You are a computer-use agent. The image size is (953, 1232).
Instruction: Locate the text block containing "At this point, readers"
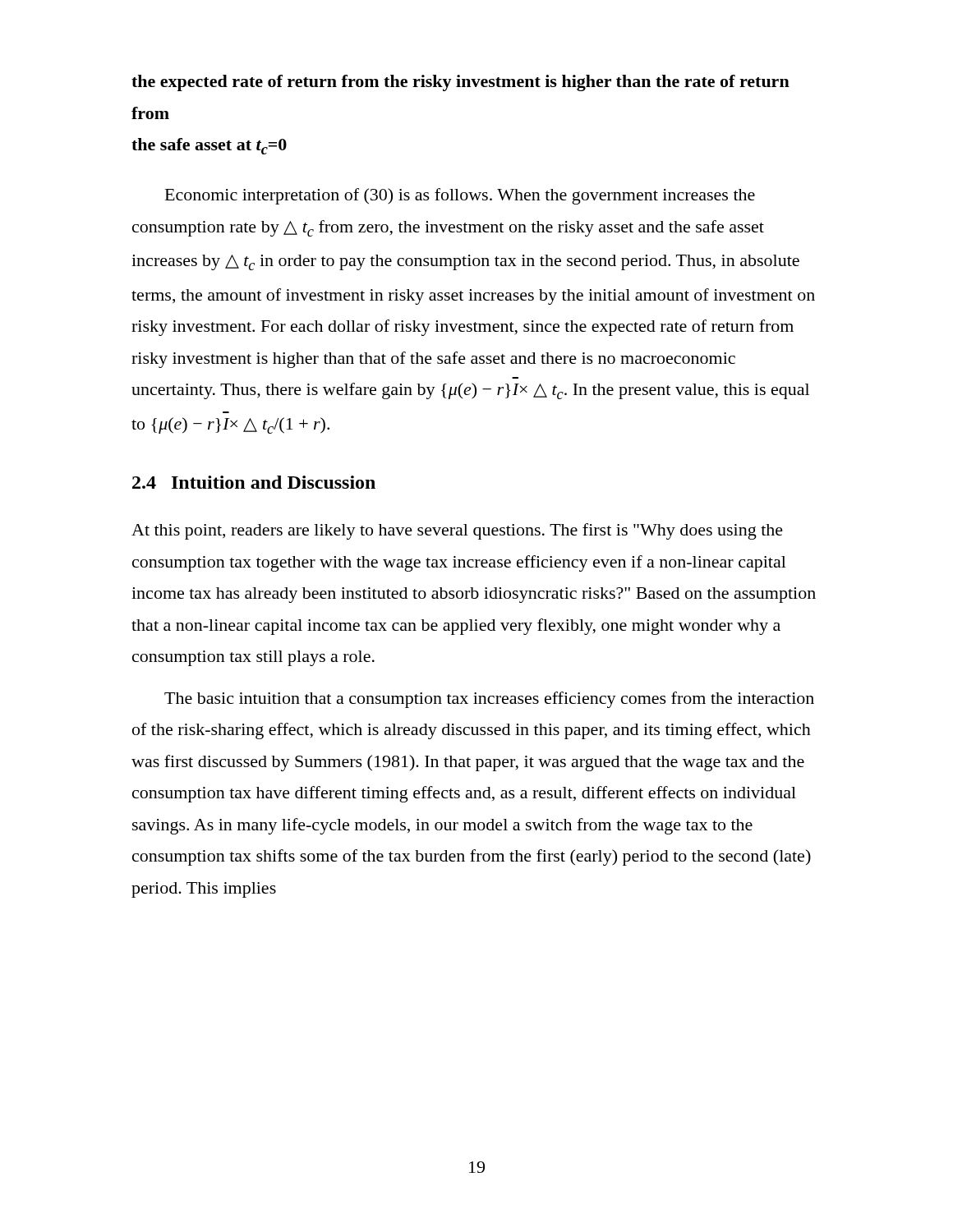(x=474, y=593)
